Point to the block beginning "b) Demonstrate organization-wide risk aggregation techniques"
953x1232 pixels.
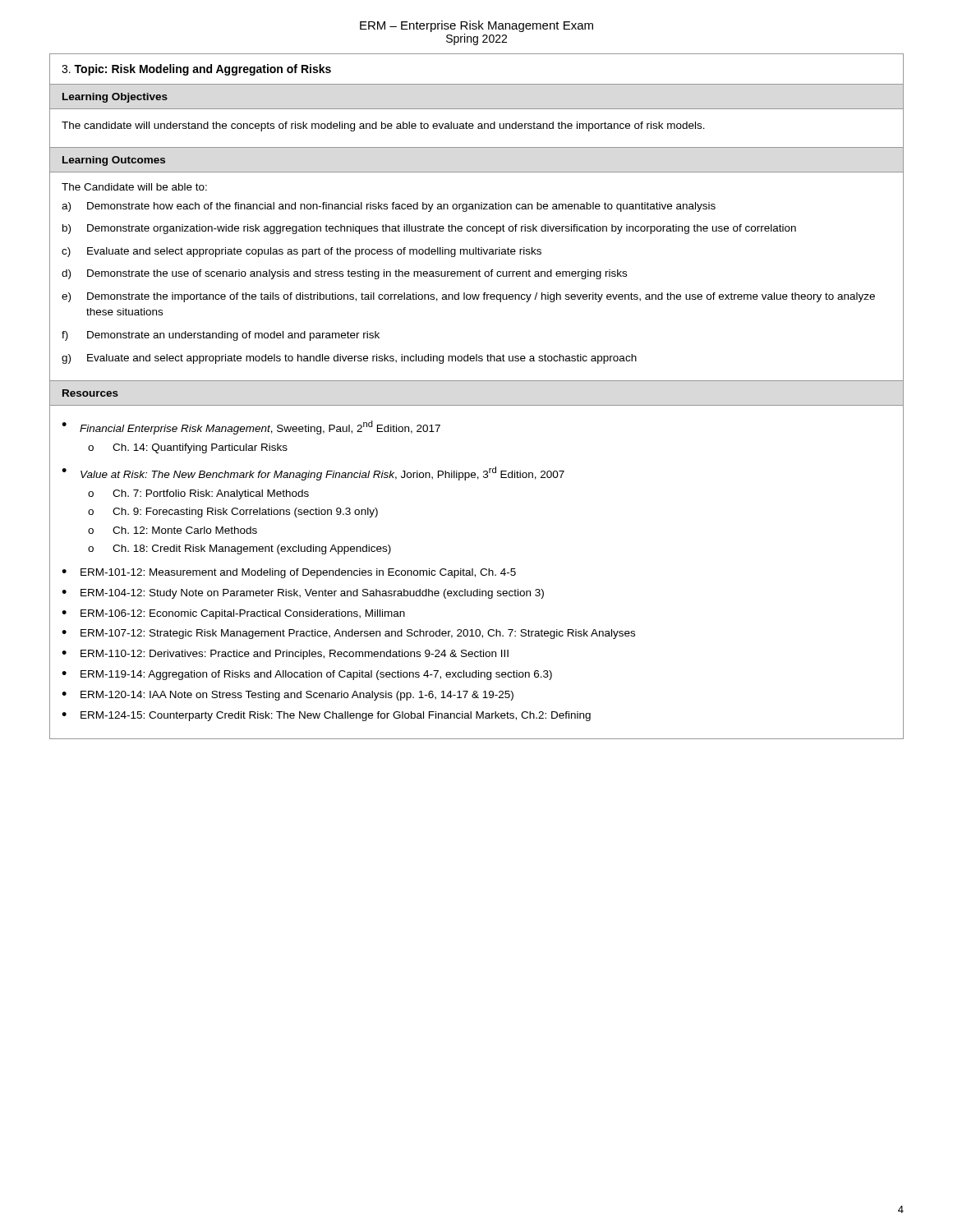476,228
